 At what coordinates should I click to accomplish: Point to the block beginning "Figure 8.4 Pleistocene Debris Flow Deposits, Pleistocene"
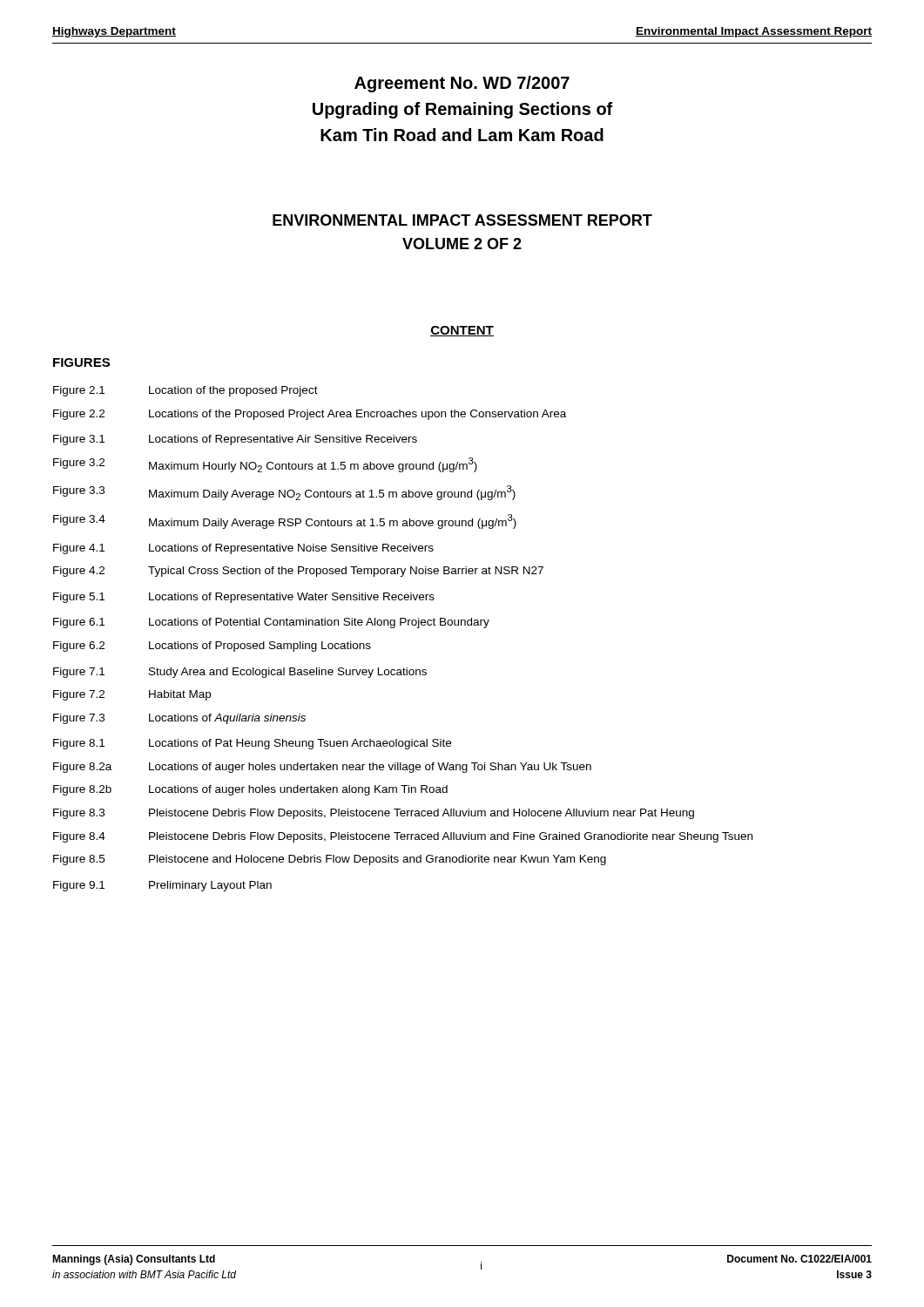point(462,836)
